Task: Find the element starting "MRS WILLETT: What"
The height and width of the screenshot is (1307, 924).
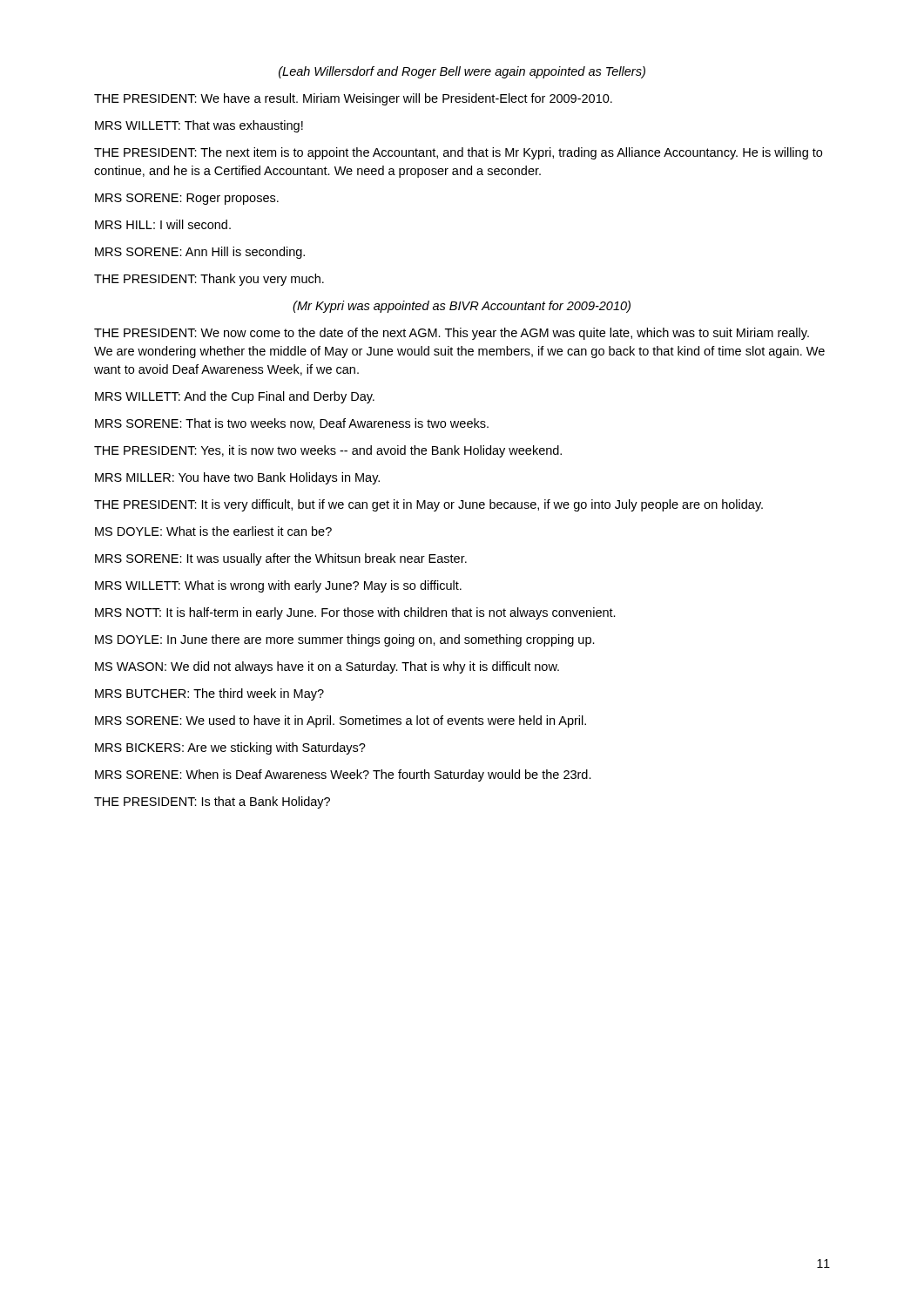Action: click(278, 586)
